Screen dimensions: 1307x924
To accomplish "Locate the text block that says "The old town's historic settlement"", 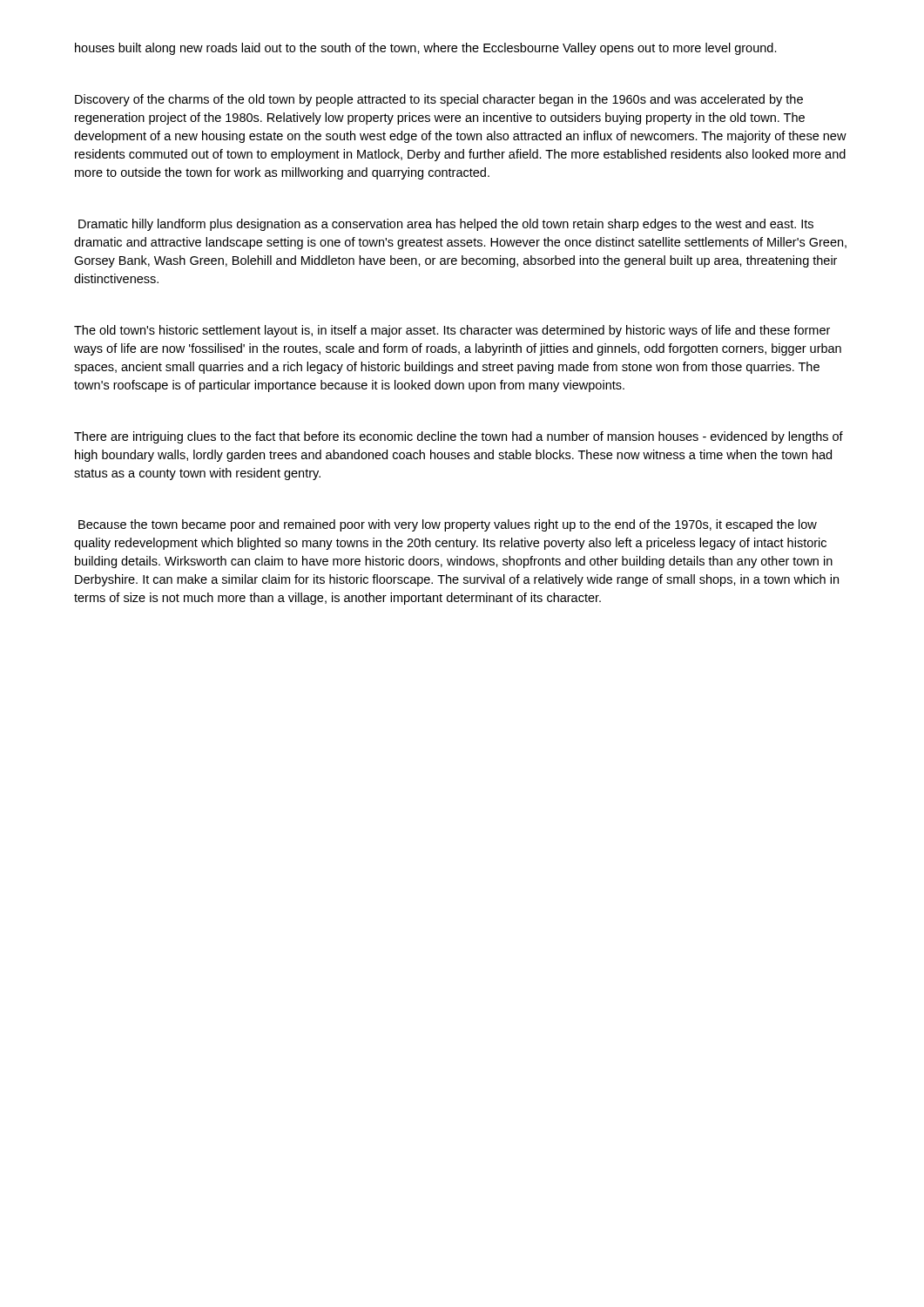I will (x=462, y=358).
